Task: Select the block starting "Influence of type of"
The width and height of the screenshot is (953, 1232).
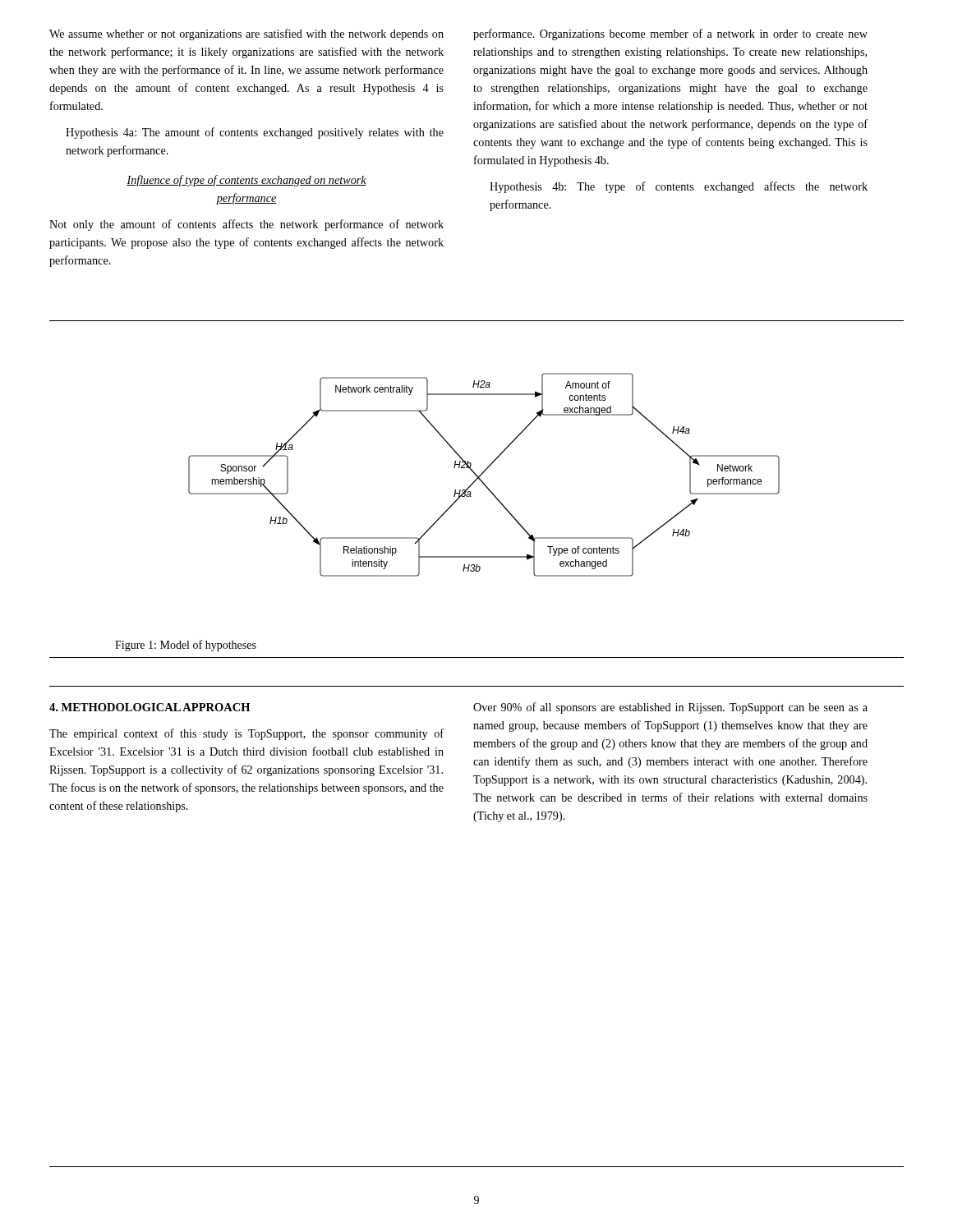Action: [246, 189]
